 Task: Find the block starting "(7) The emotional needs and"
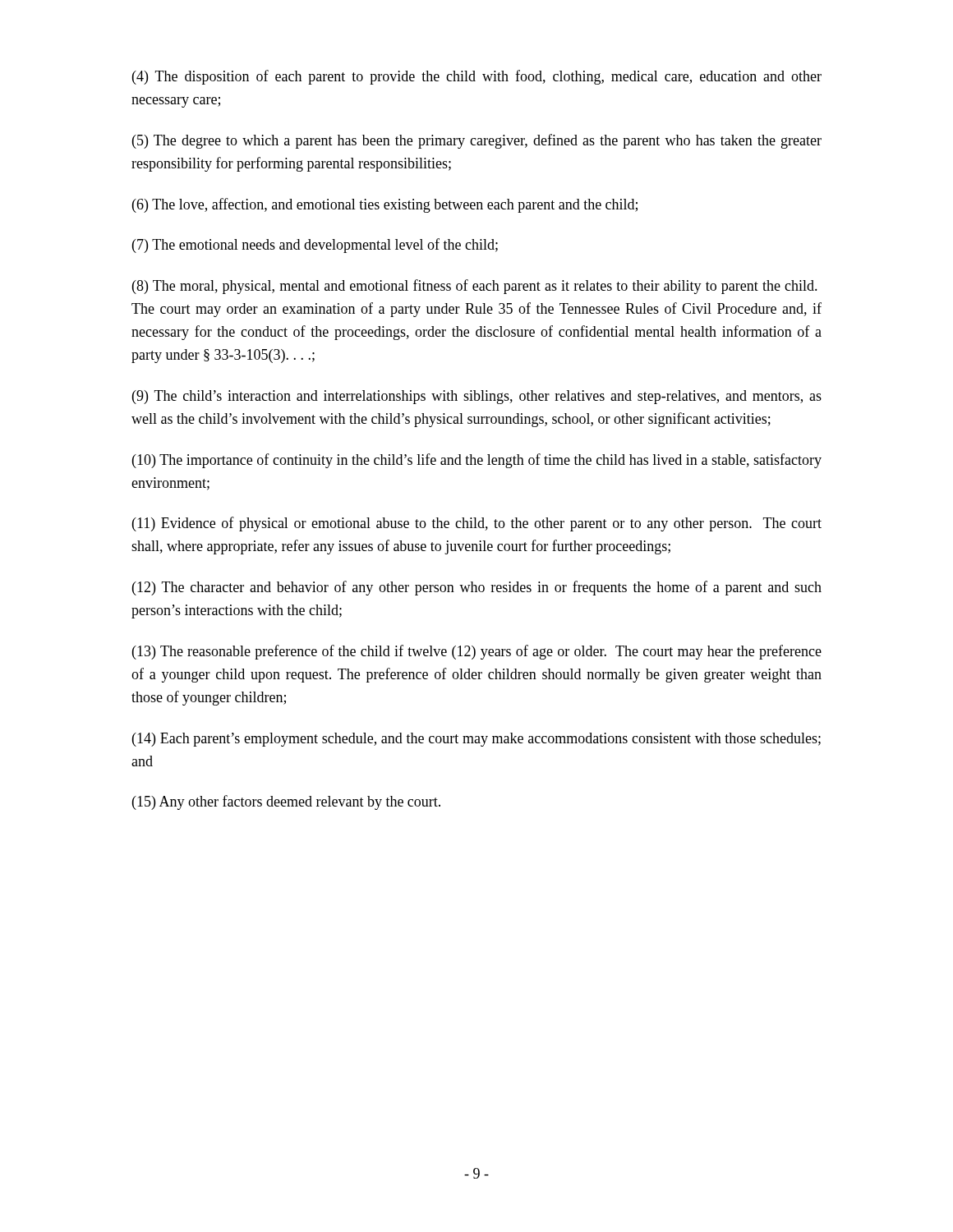pos(315,245)
